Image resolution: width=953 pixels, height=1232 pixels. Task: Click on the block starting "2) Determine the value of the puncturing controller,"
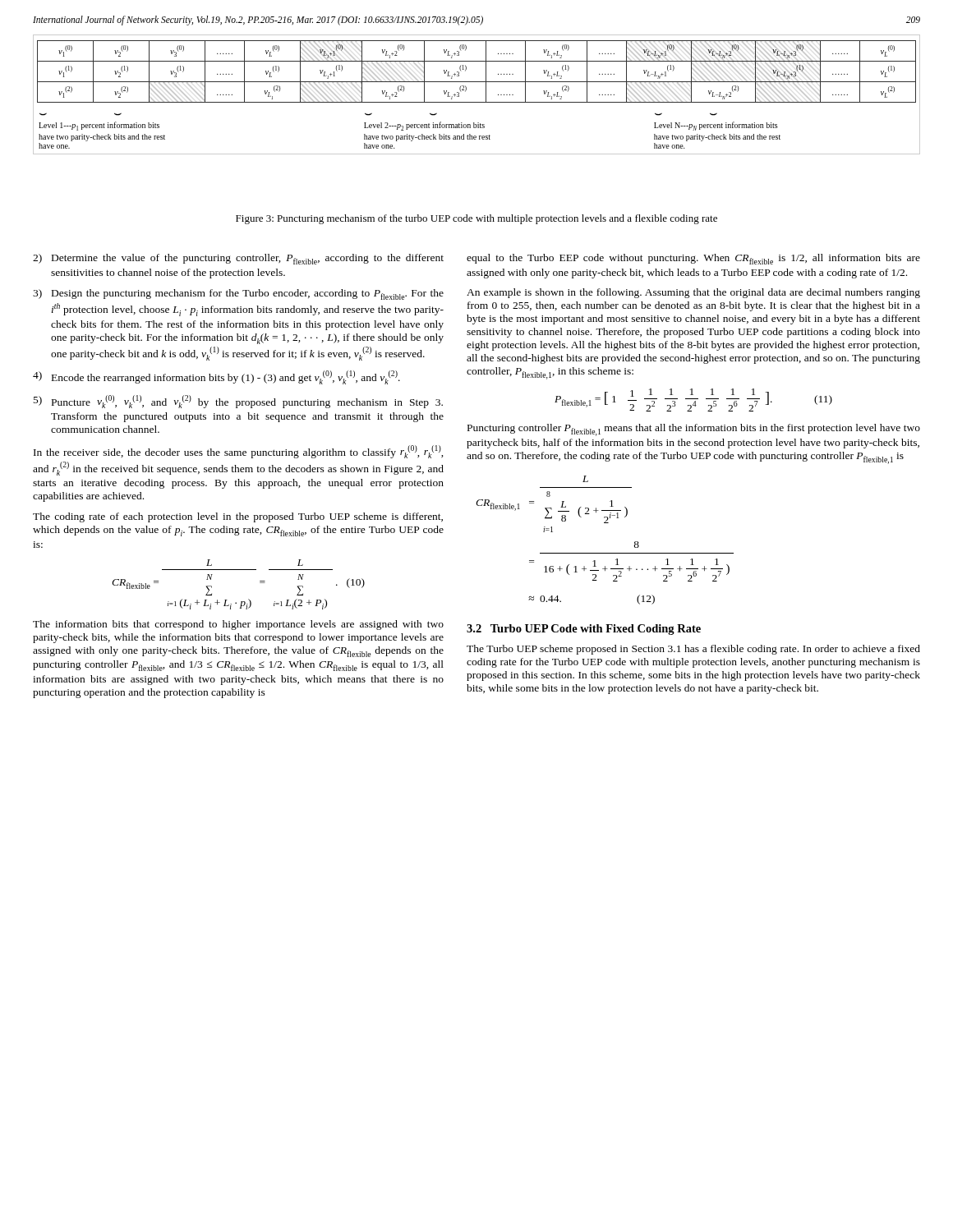coord(238,265)
